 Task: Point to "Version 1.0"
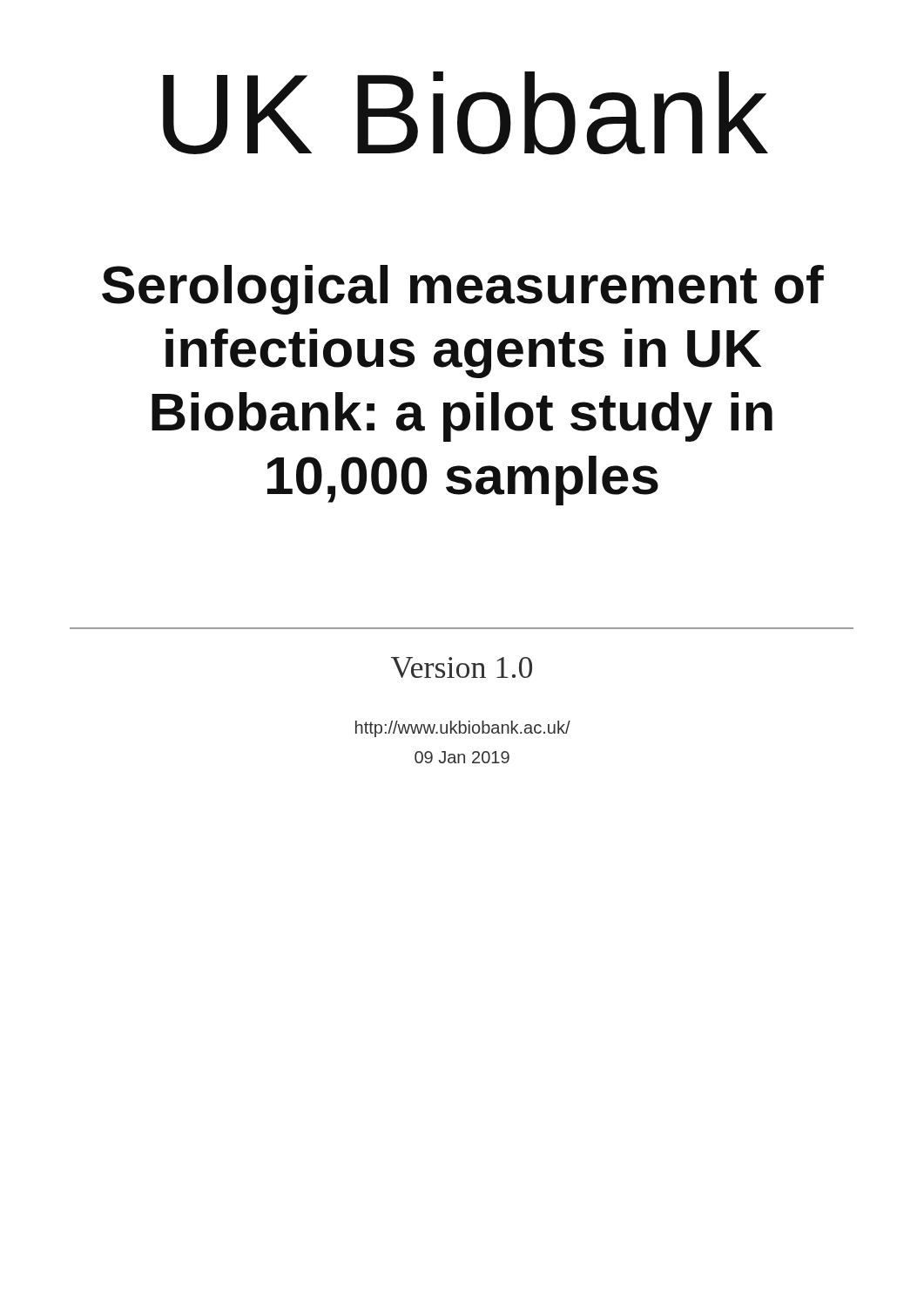pos(462,667)
